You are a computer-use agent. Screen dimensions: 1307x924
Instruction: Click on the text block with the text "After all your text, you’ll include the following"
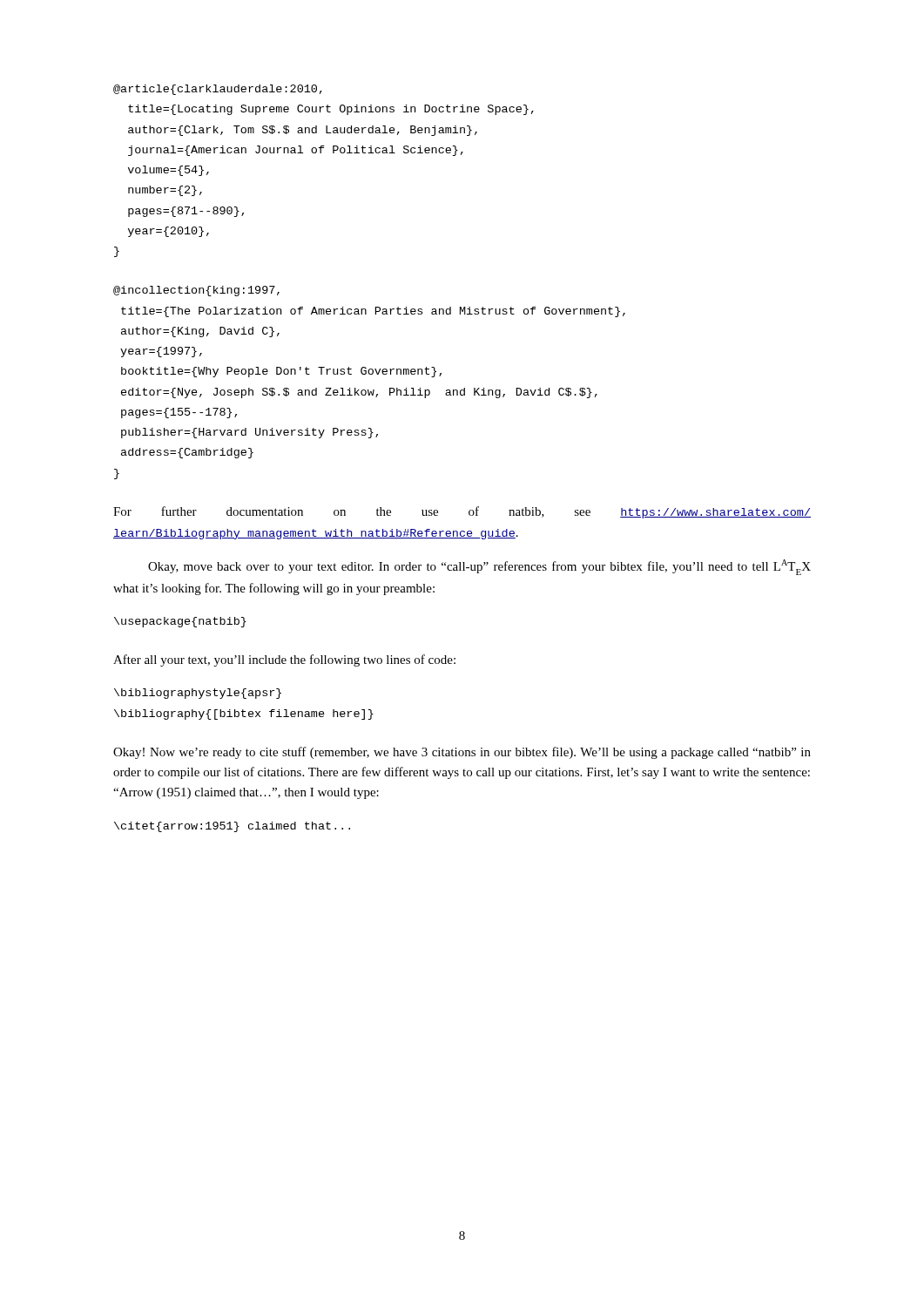click(462, 660)
